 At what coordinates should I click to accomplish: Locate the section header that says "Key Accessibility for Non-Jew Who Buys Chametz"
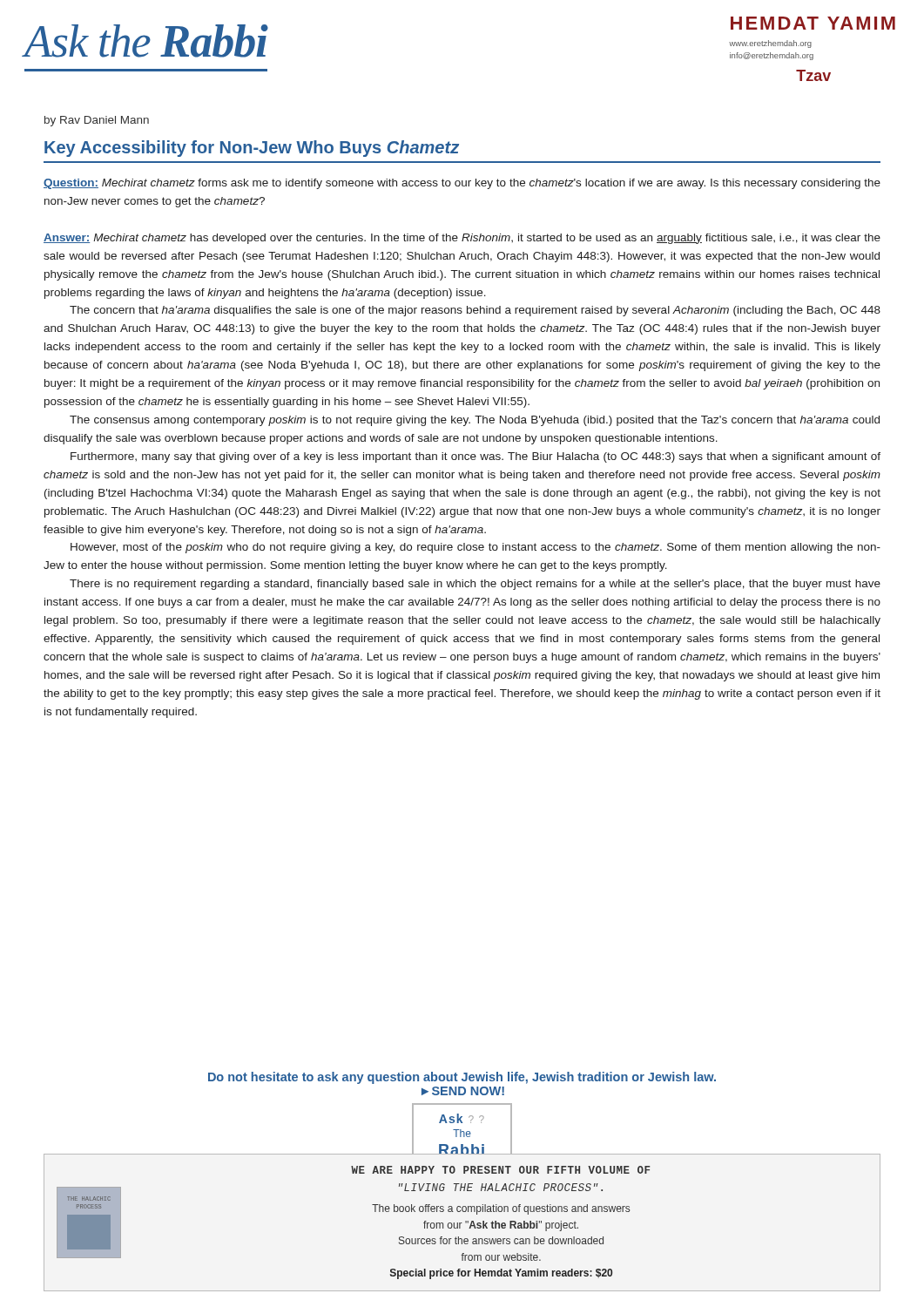click(x=251, y=147)
